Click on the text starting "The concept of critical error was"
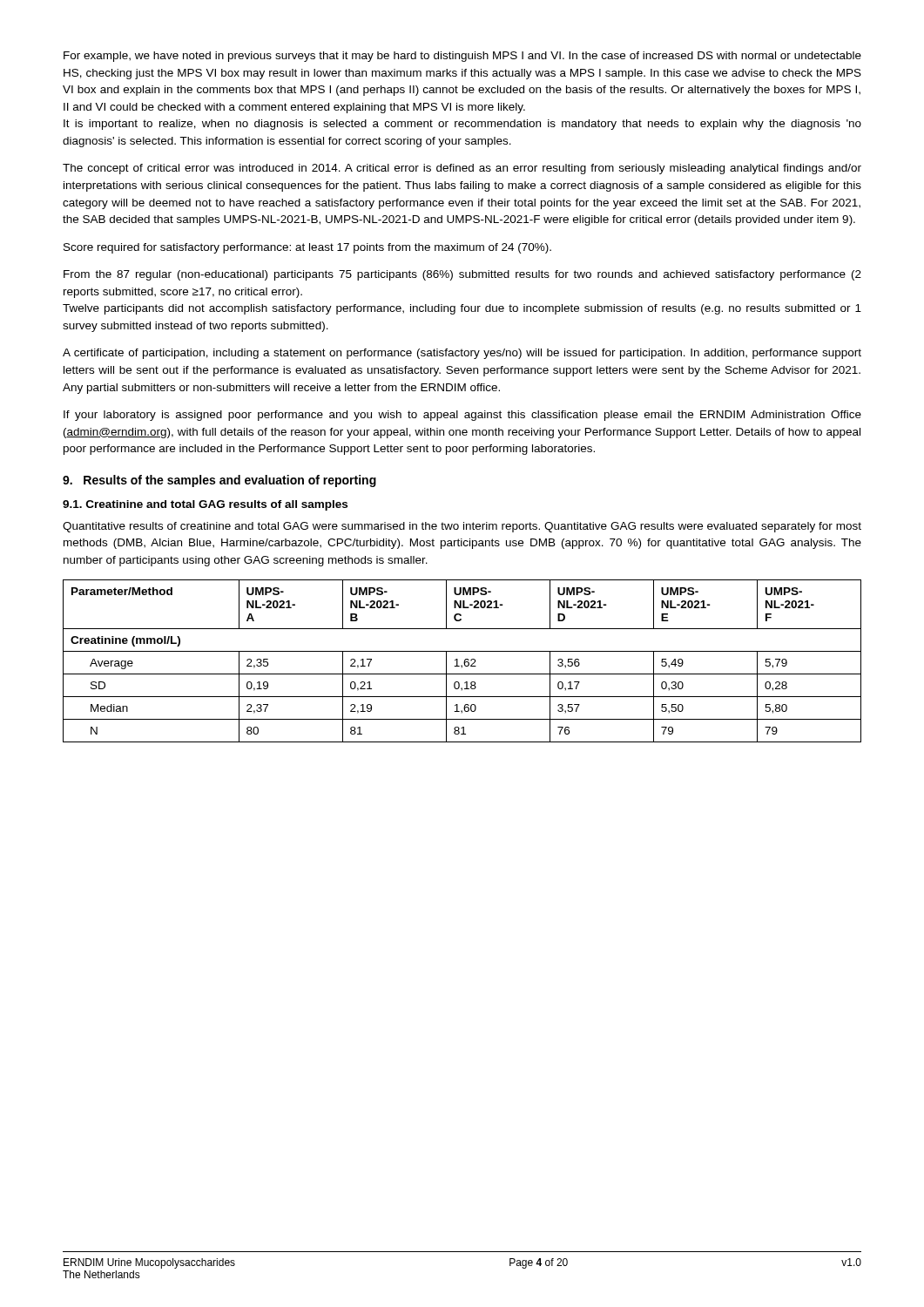The width and height of the screenshot is (924, 1307). click(x=462, y=194)
